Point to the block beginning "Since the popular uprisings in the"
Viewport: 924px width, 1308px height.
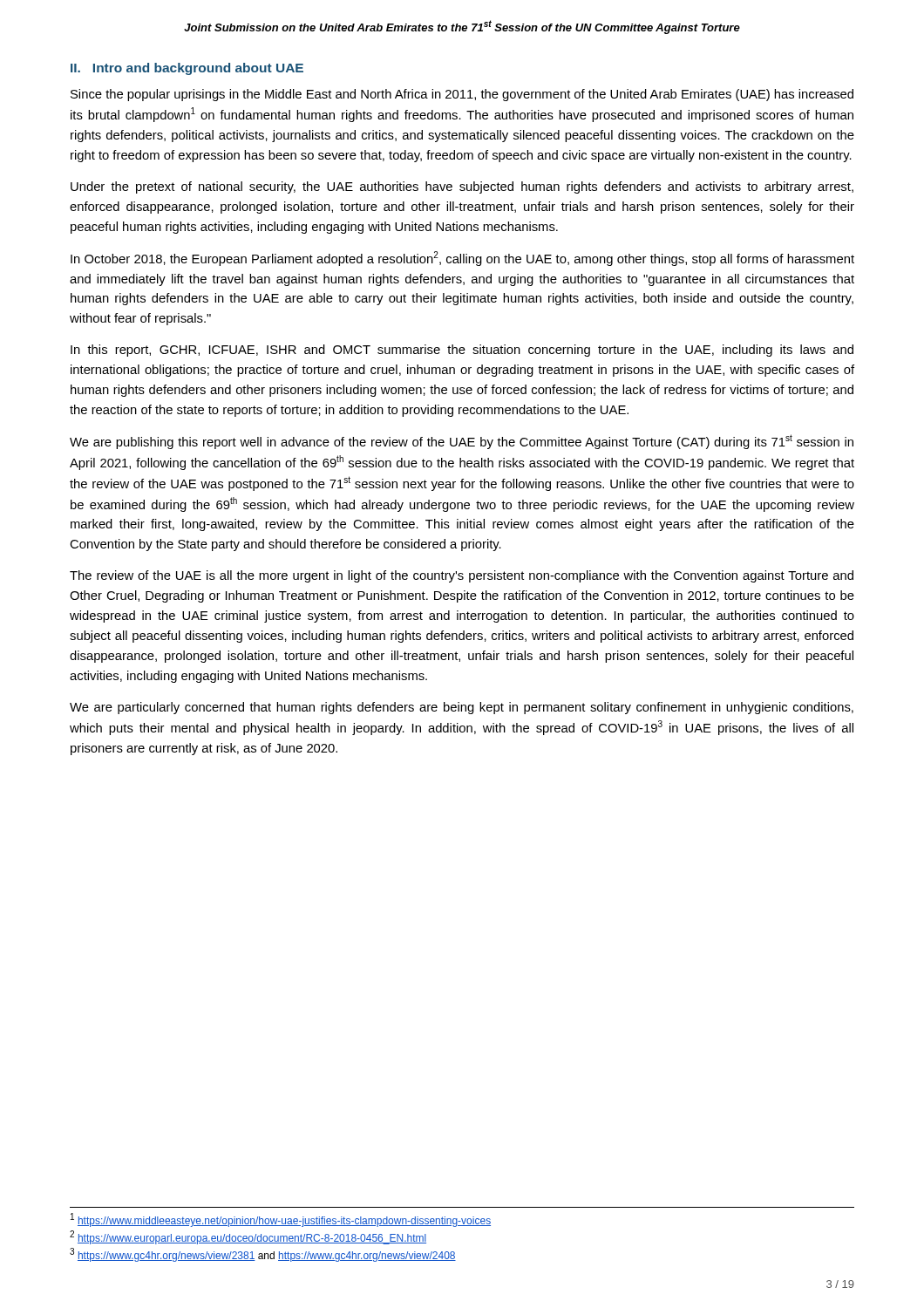pyautogui.click(x=462, y=125)
